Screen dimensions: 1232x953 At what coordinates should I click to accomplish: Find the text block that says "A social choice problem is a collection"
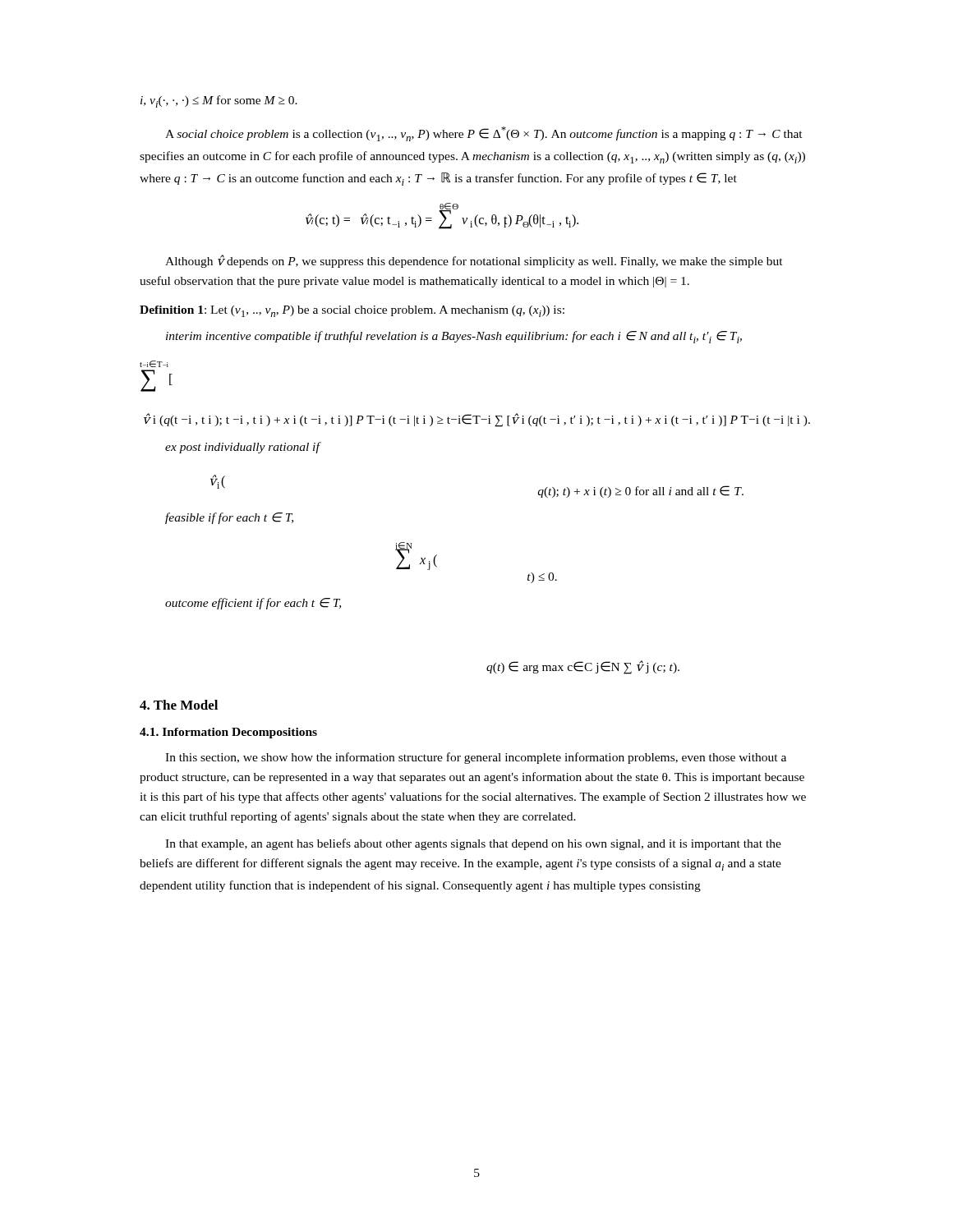click(476, 156)
